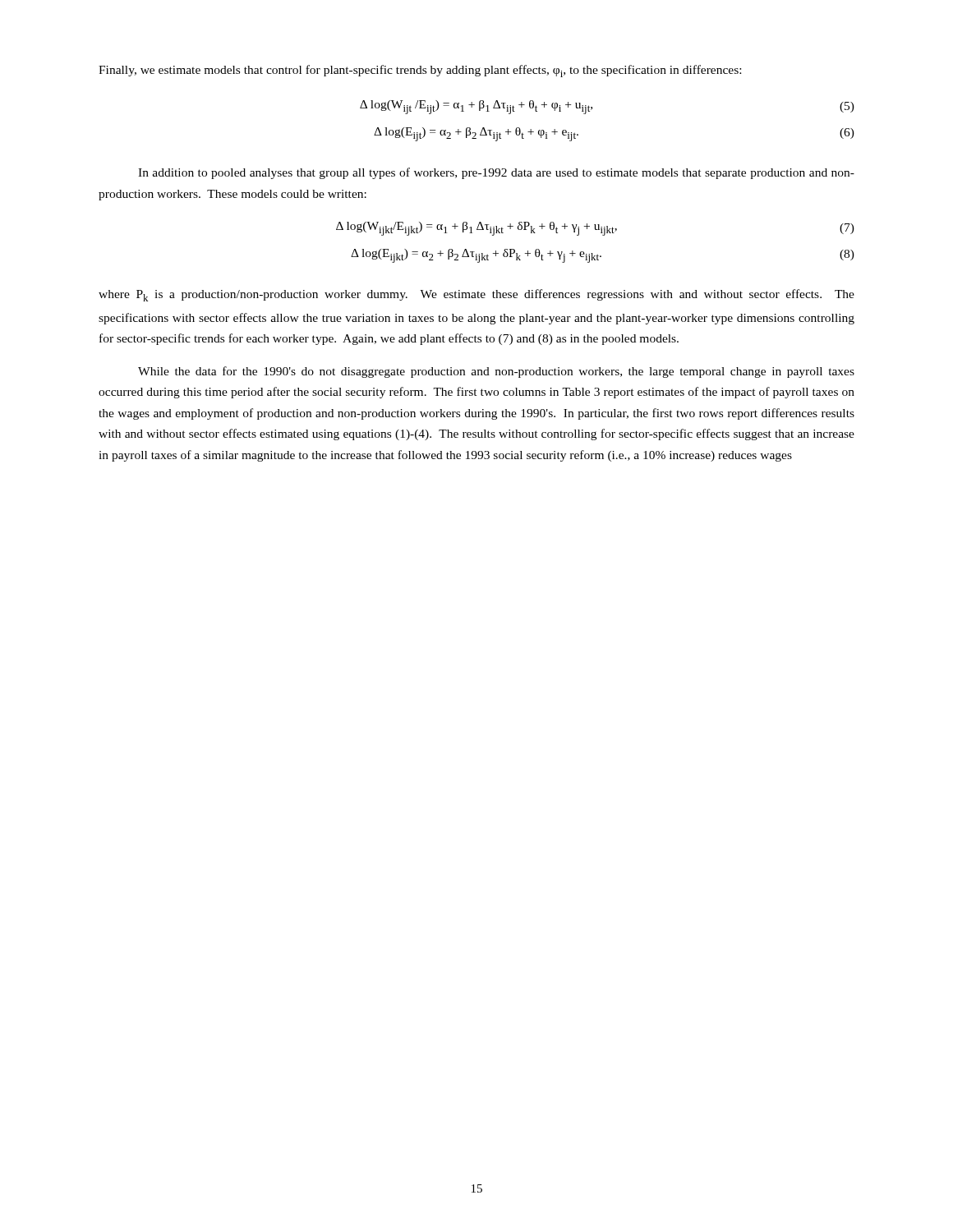The width and height of the screenshot is (953, 1232).
Task: Select the text block that says "While the data for the 1990's do"
Action: point(476,413)
